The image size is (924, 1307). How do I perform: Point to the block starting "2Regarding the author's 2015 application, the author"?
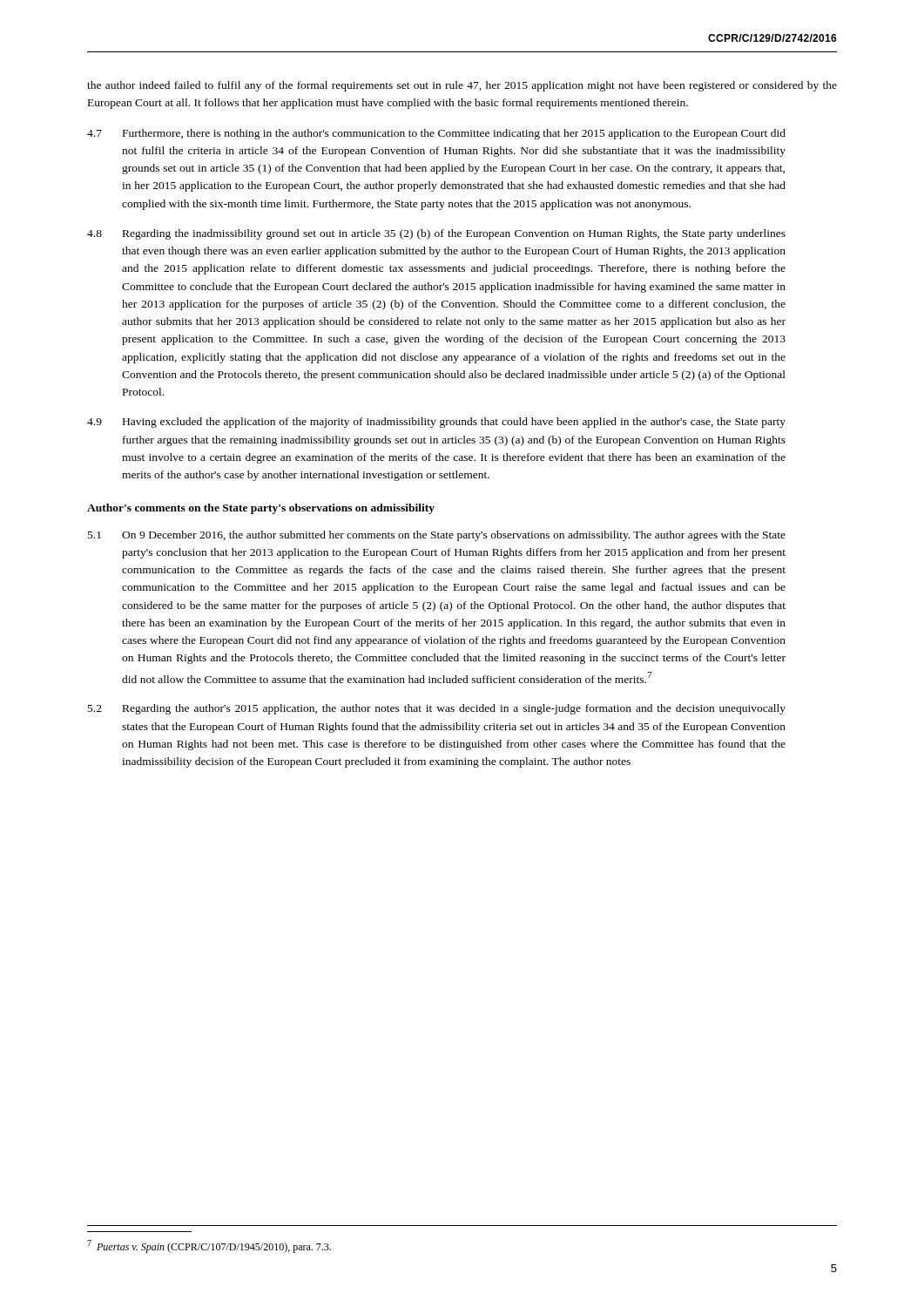pos(436,735)
